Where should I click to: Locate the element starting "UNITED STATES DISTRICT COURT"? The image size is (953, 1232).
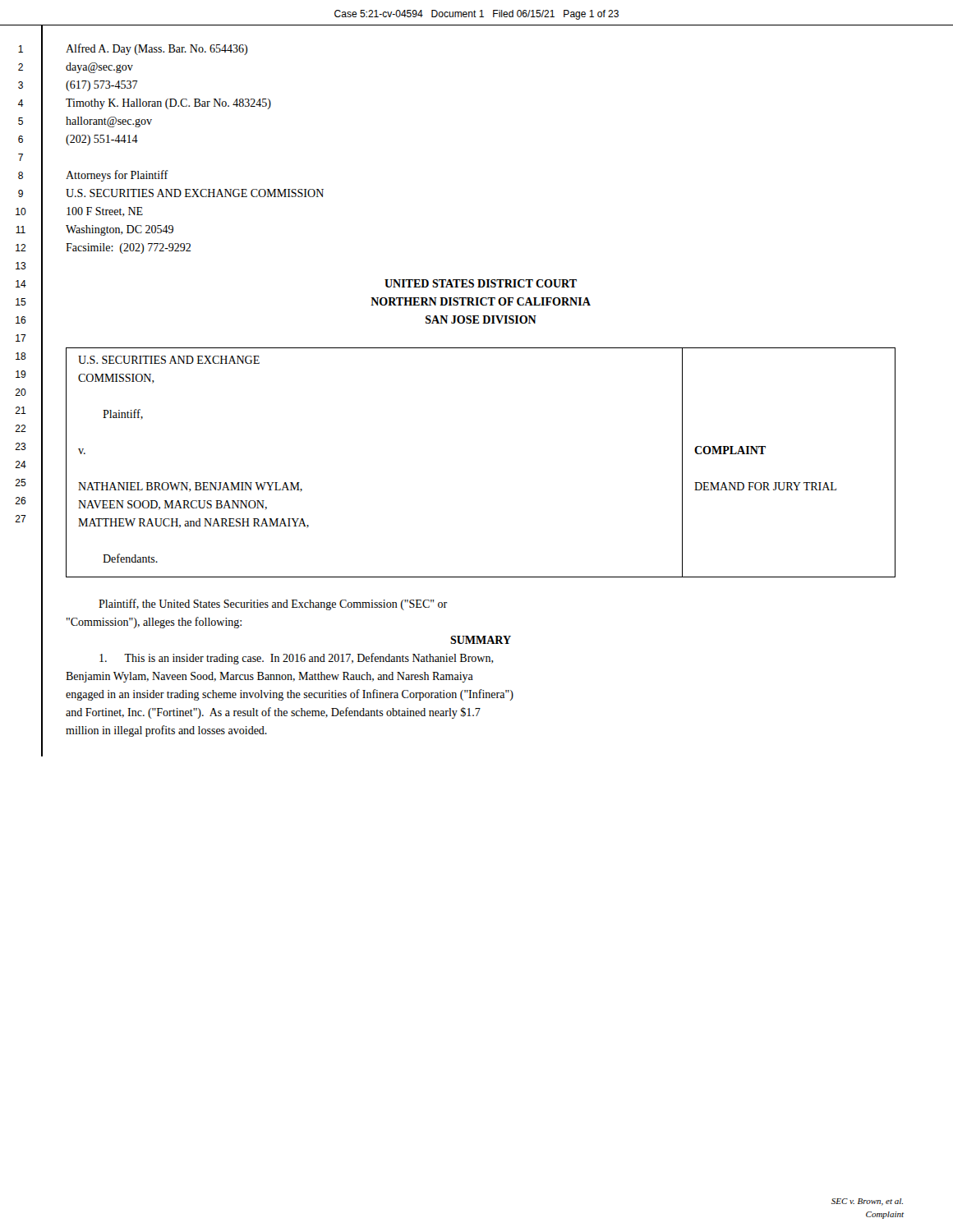click(481, 284)
